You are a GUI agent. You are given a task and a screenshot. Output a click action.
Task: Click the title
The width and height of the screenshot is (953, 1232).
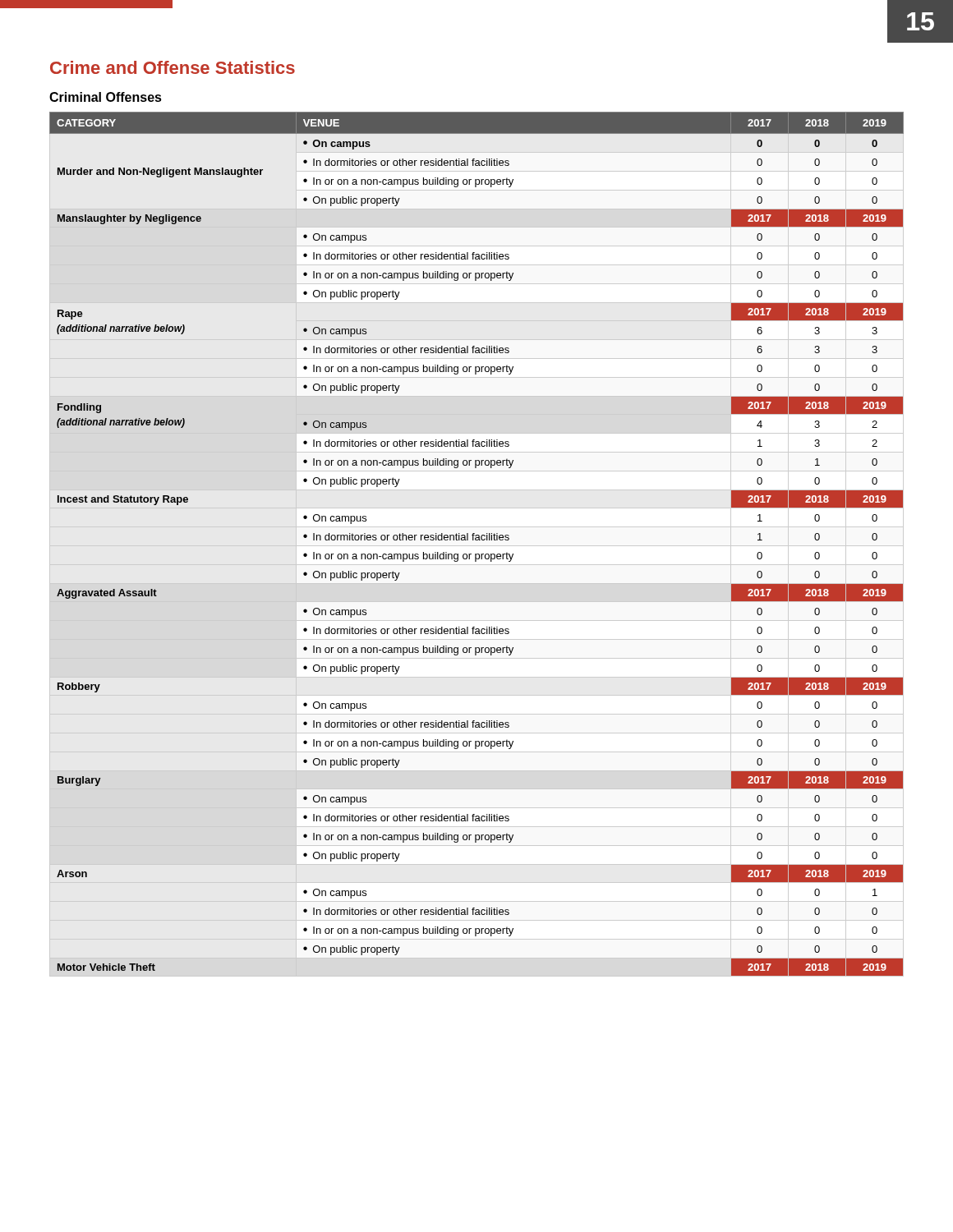click(x=172, y=68)
